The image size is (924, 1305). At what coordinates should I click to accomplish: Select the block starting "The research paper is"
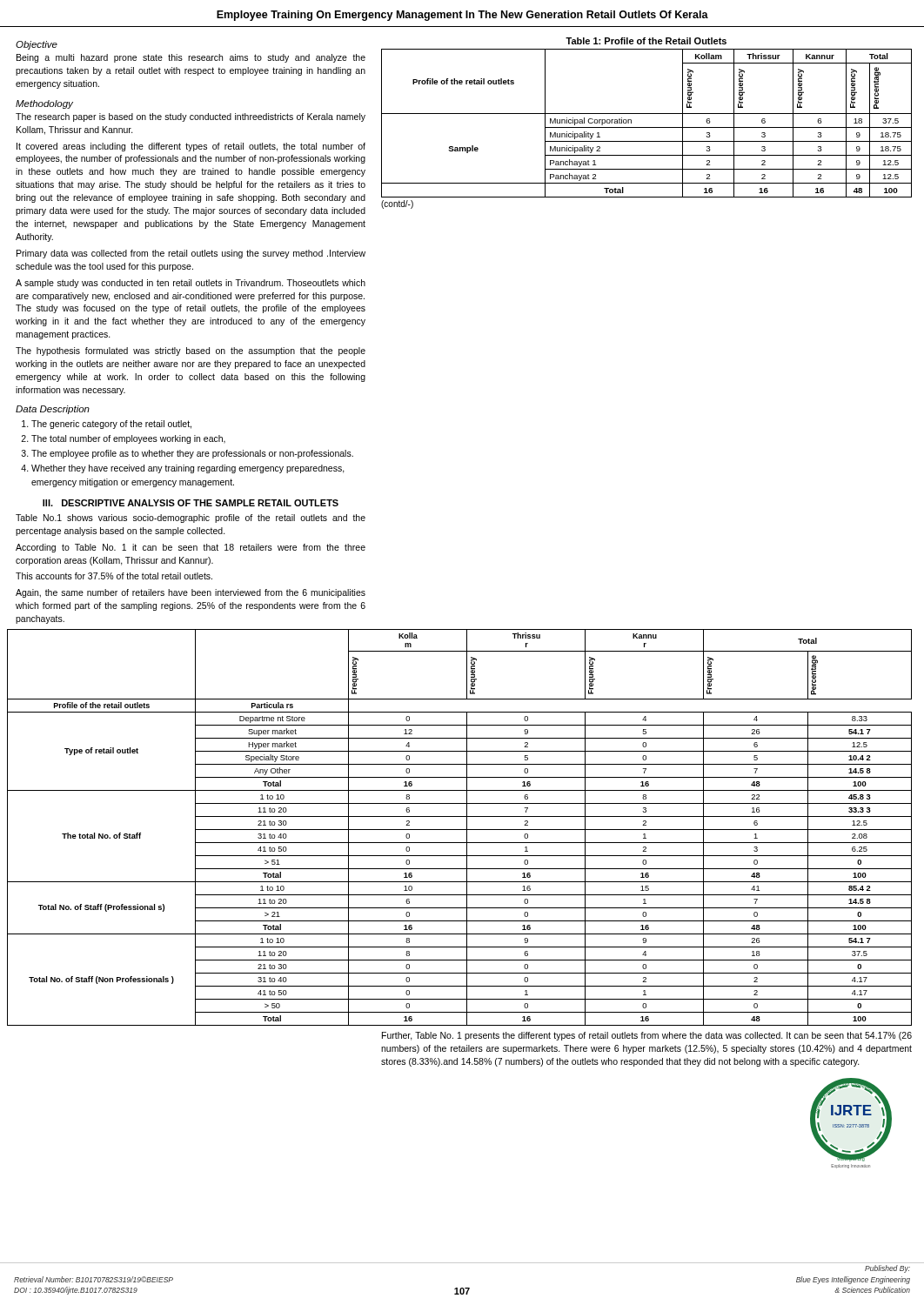191,123
